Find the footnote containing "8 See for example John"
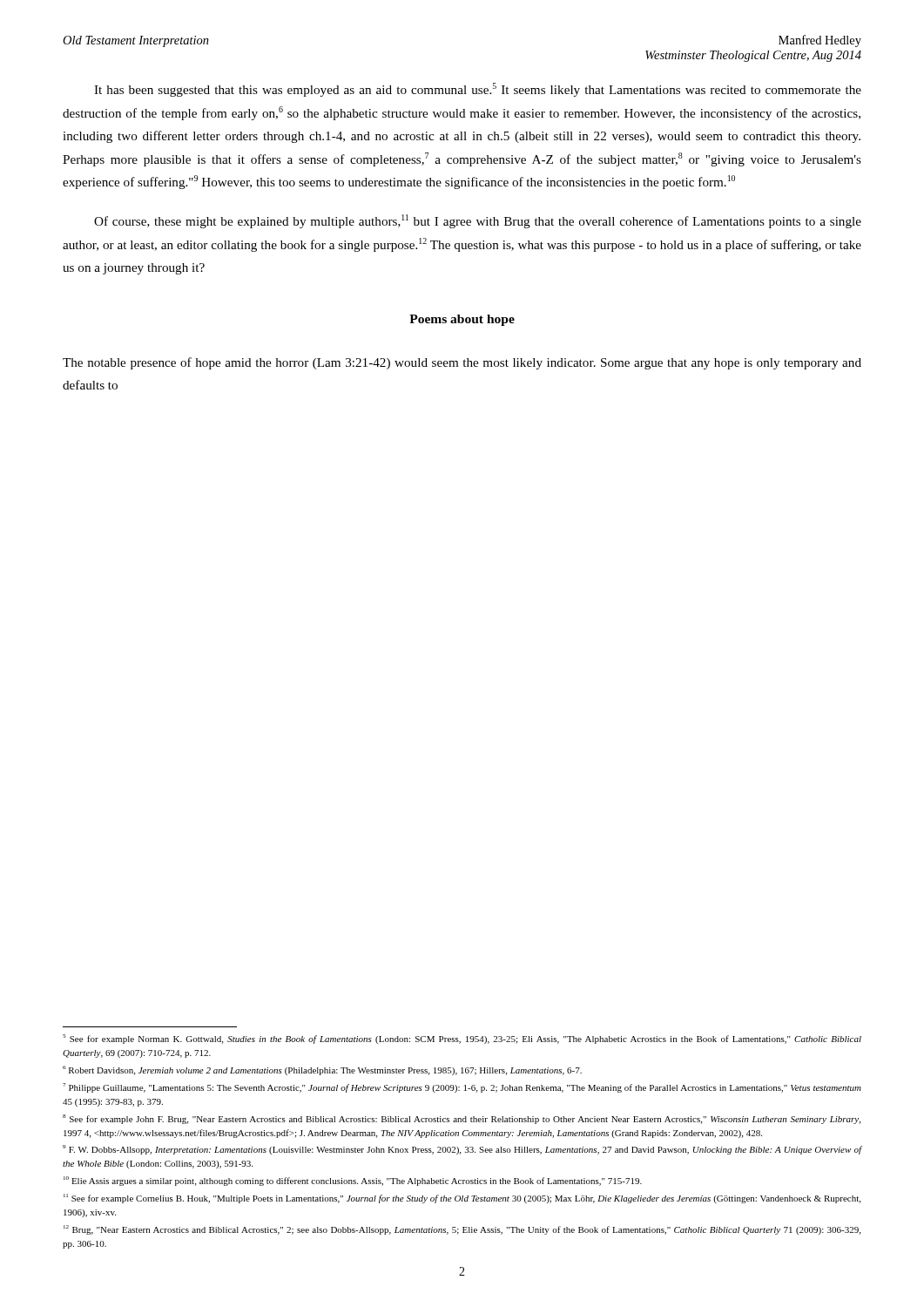 (462, 1125)
